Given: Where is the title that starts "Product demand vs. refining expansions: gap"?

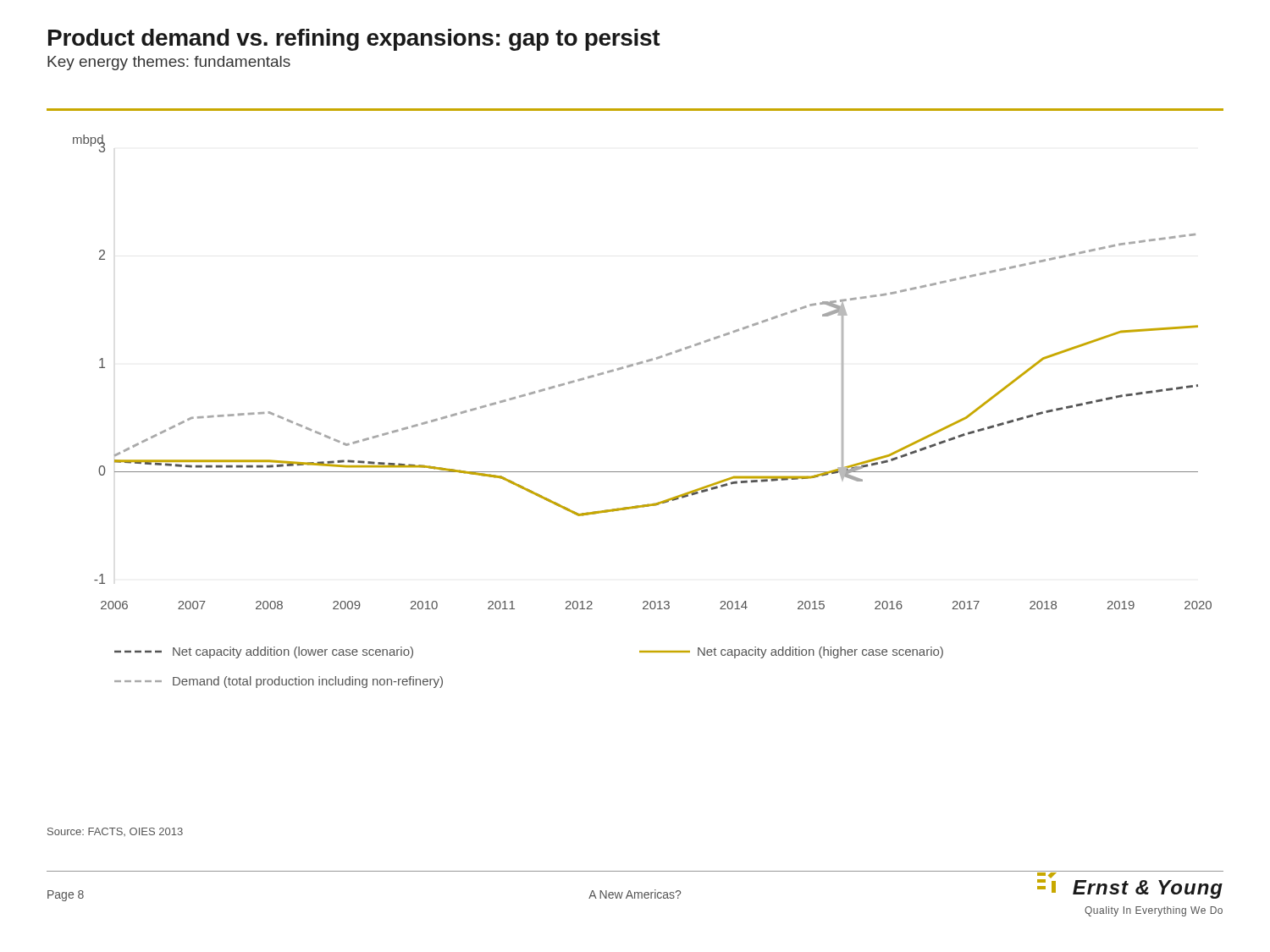Looking at the screenshot, I should pos(353,38).
